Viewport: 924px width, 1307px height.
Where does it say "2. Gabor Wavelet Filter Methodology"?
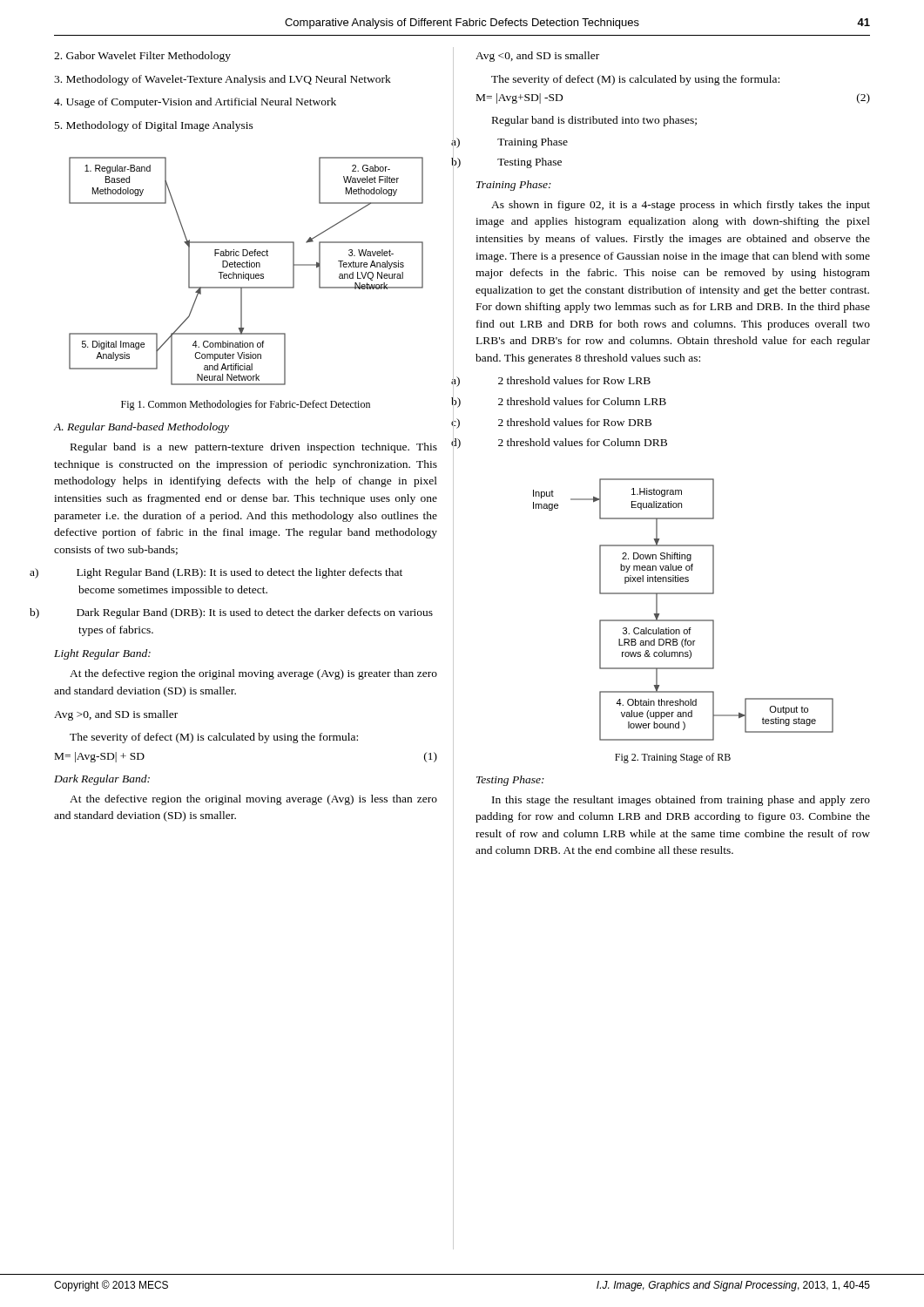(142, 55)
